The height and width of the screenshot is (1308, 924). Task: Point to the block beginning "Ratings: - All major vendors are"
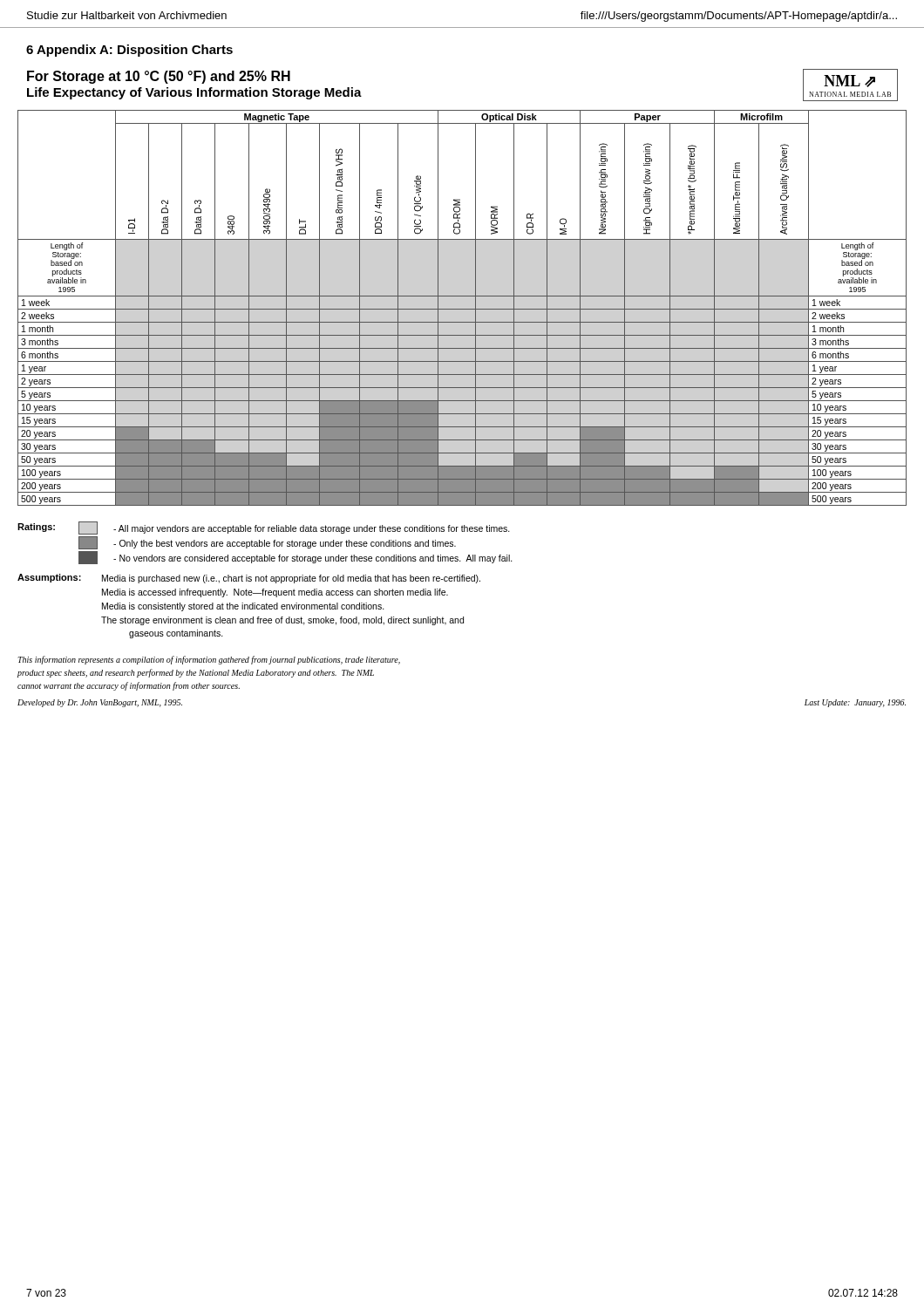265,543
